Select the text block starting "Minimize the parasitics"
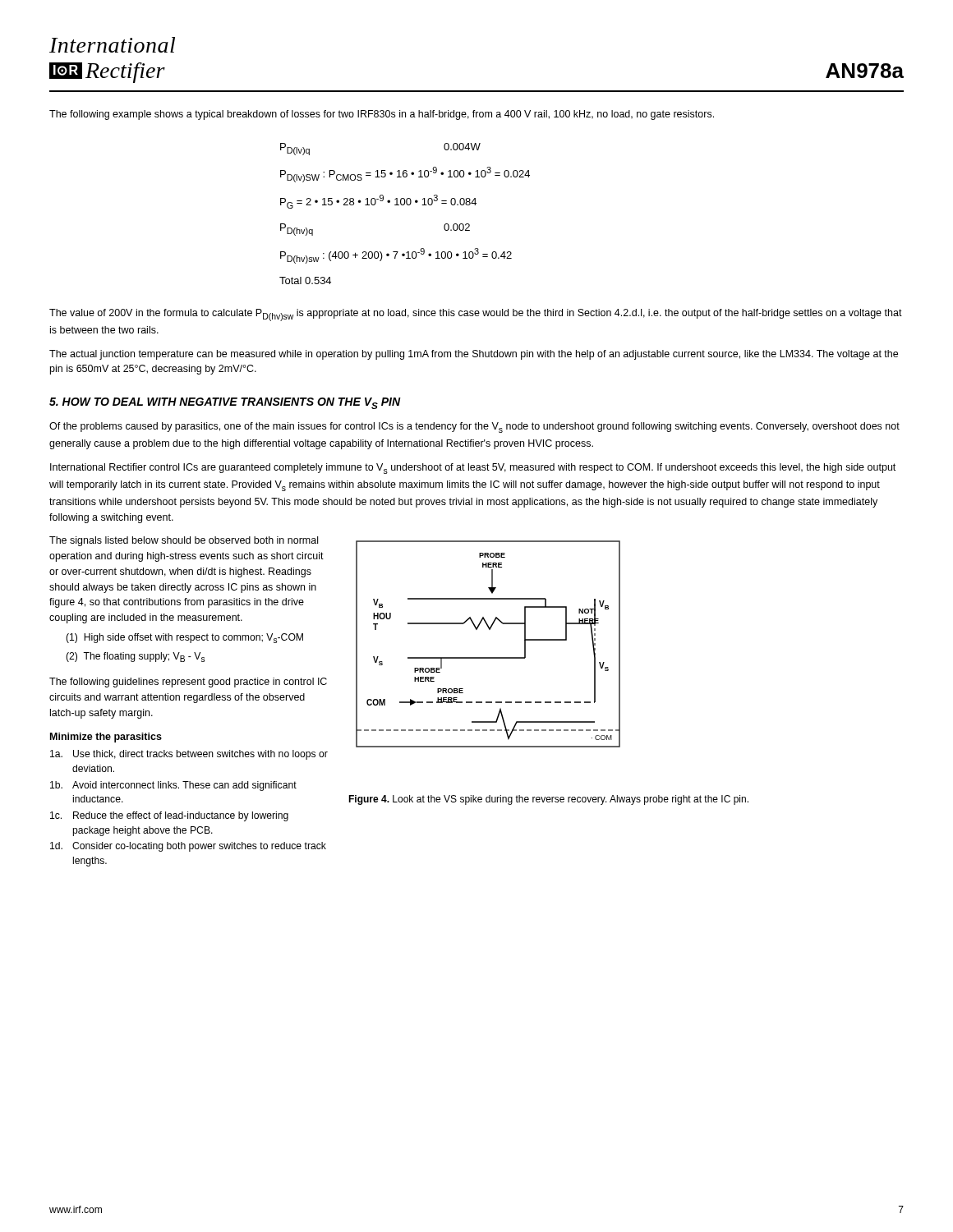 pyautogui.click(x=105, y=736)
